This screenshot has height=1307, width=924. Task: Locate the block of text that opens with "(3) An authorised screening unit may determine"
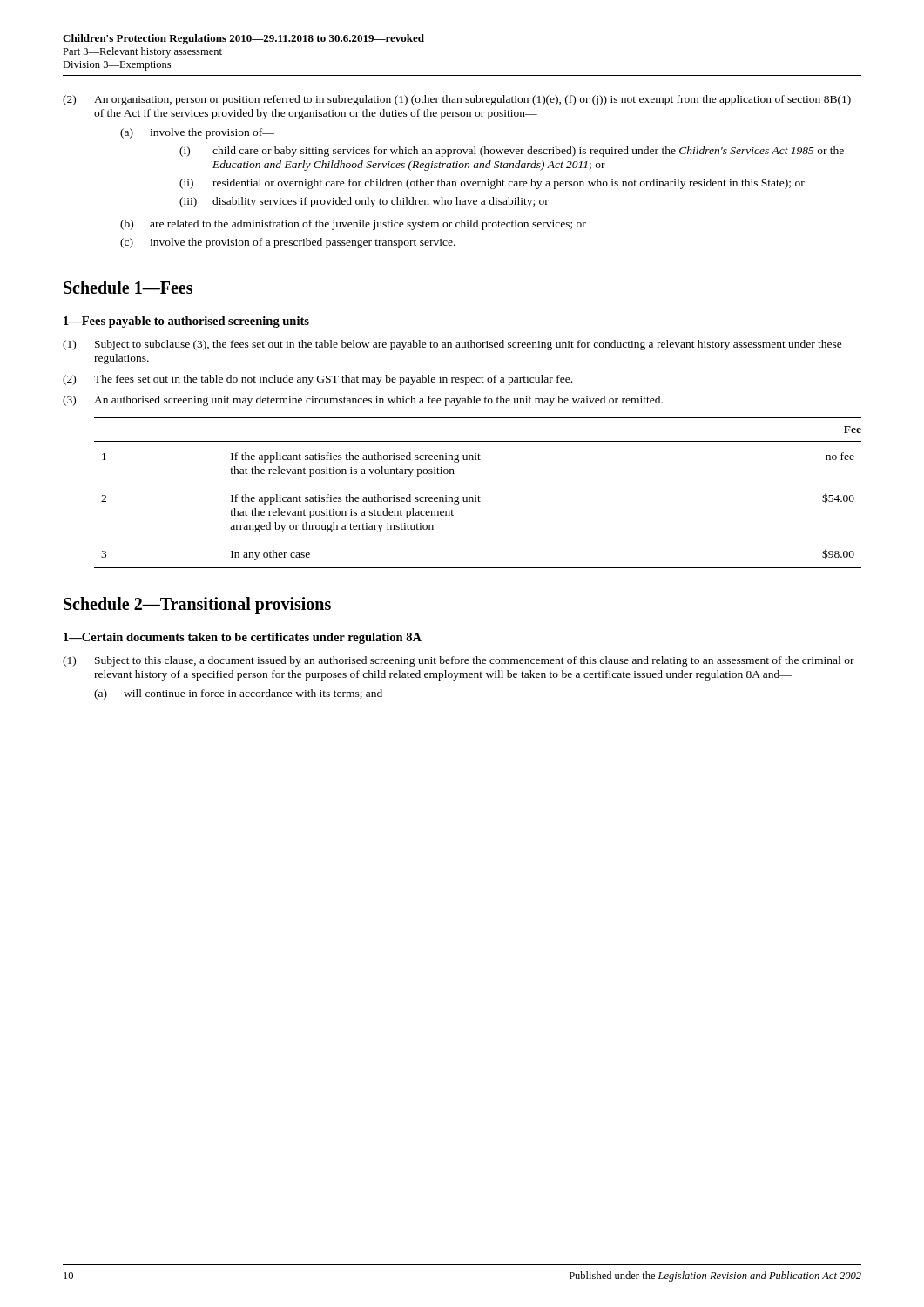(x=462, y=400)
